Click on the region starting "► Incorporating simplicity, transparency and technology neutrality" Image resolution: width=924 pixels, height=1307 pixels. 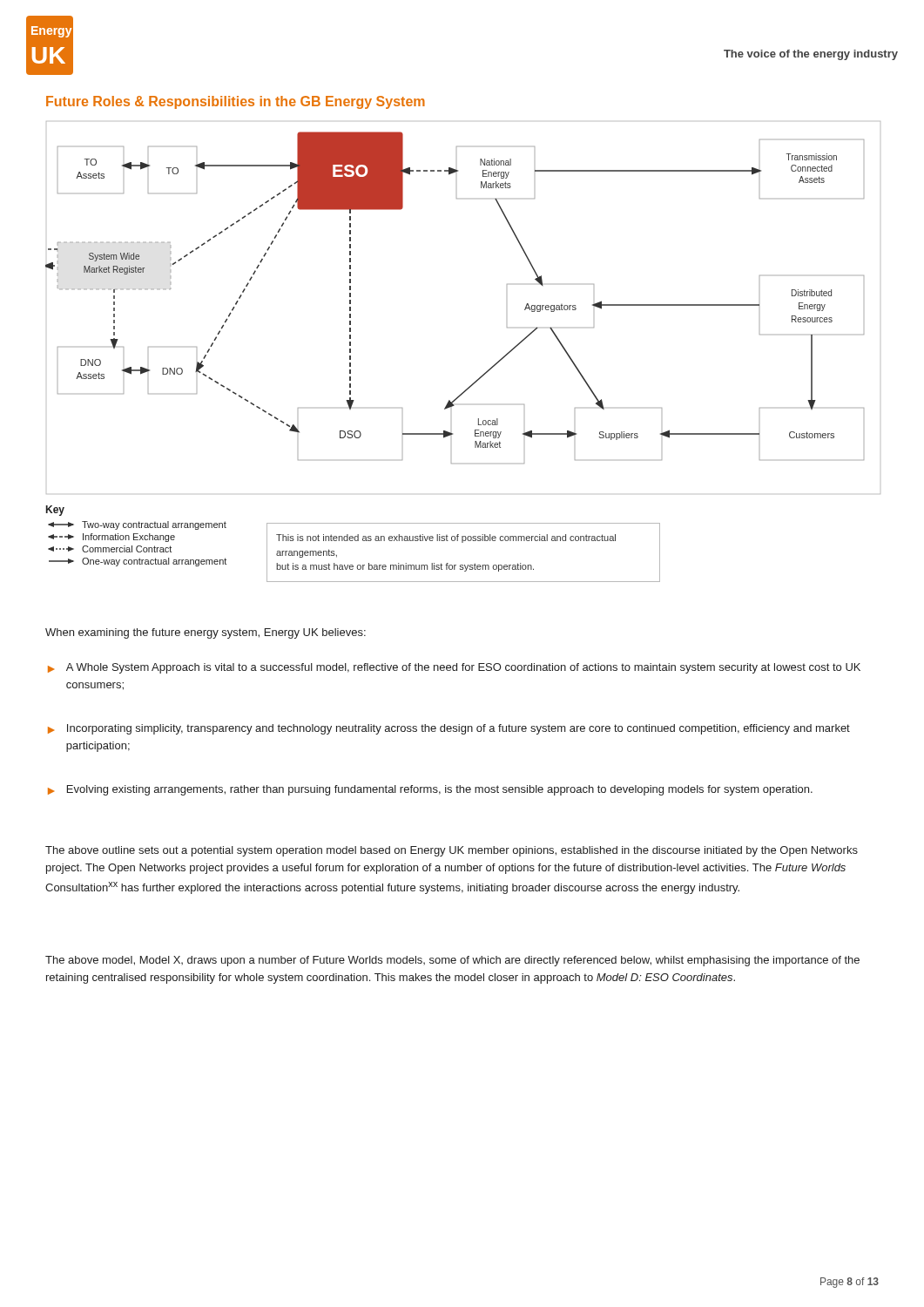click(462, 737)
